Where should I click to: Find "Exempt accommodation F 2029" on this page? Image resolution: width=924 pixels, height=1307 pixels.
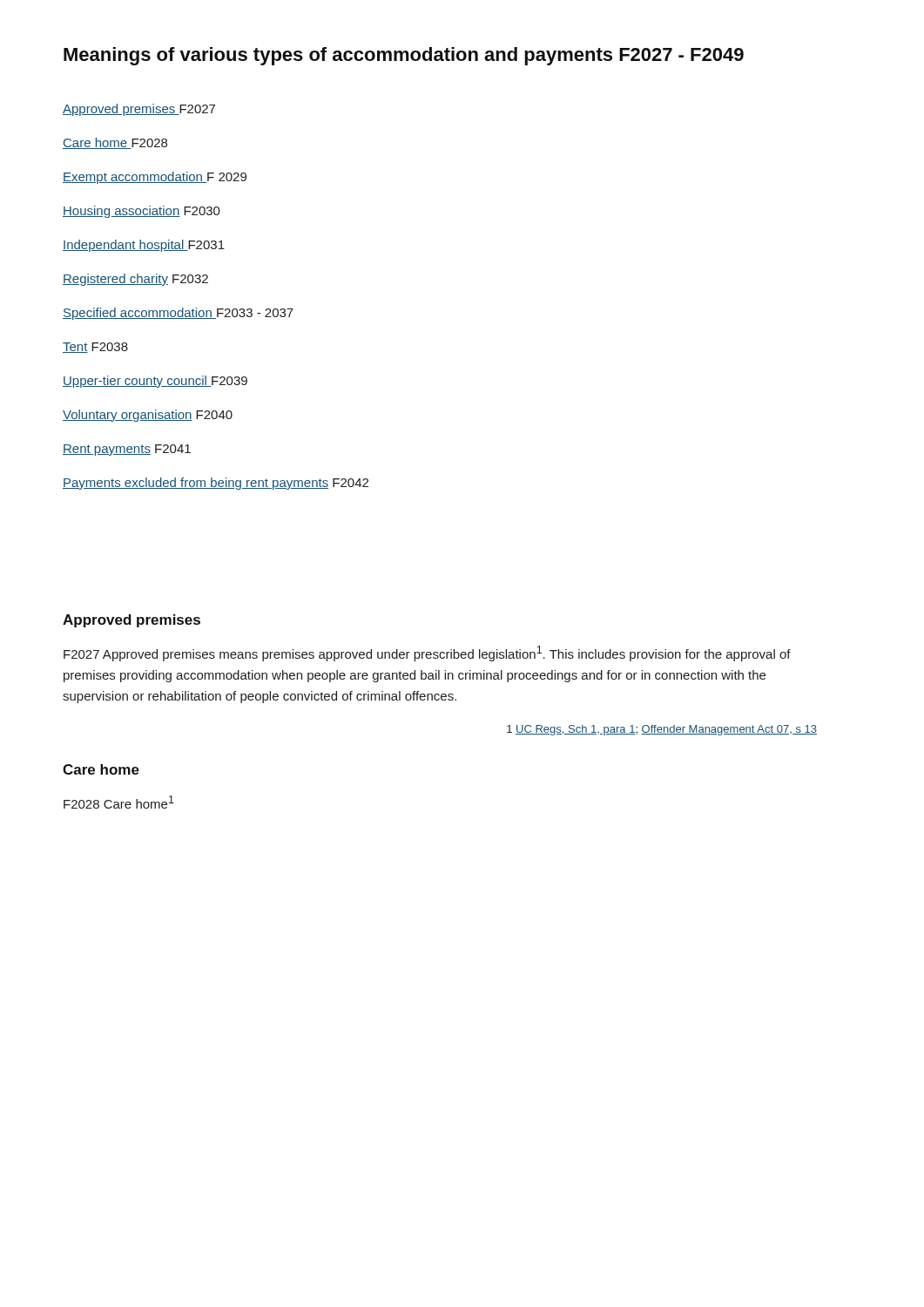(155, 176)
